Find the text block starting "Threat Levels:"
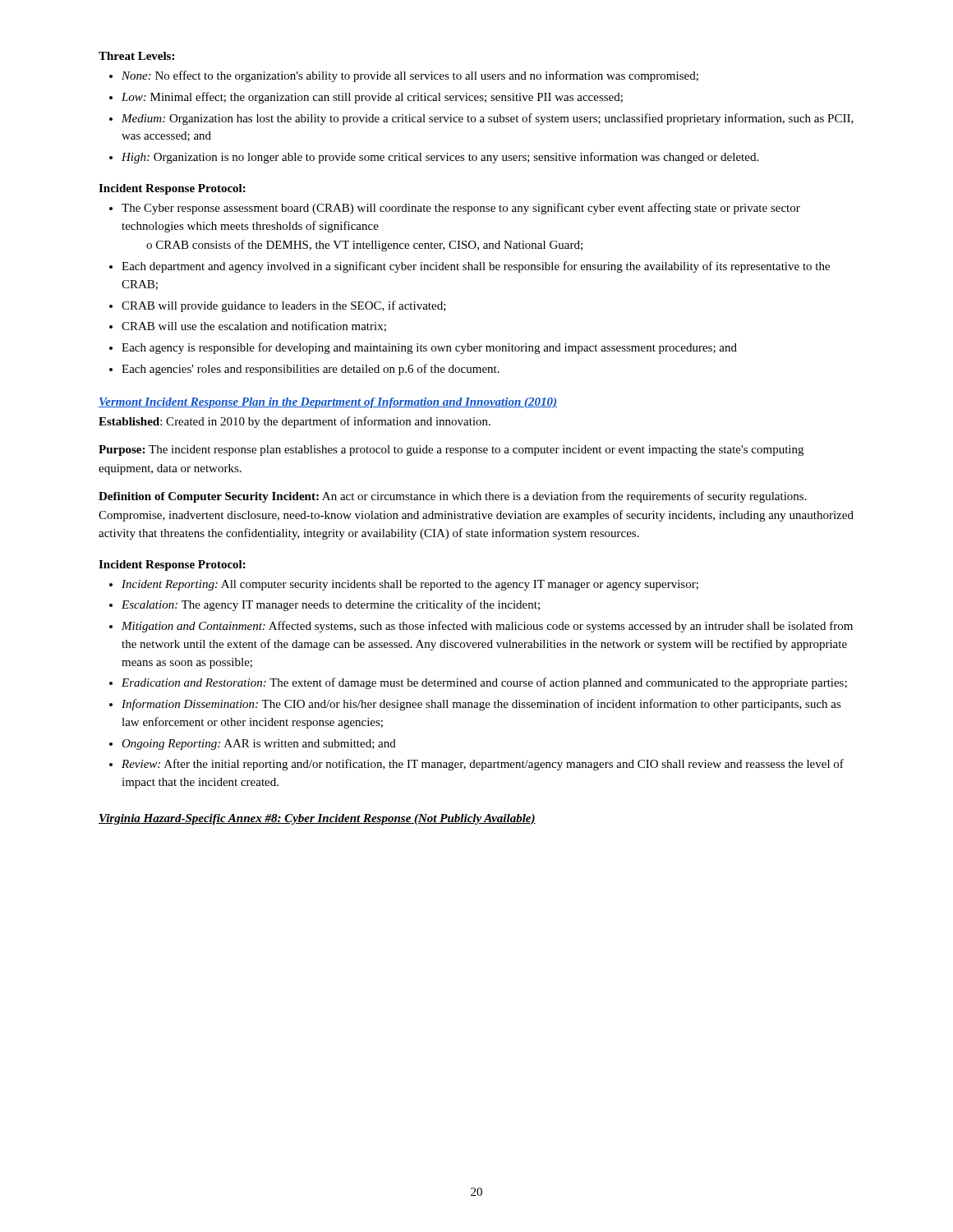Image resolution: width=953 pixels, height=1232 pixels. click(x=137, y=56)
